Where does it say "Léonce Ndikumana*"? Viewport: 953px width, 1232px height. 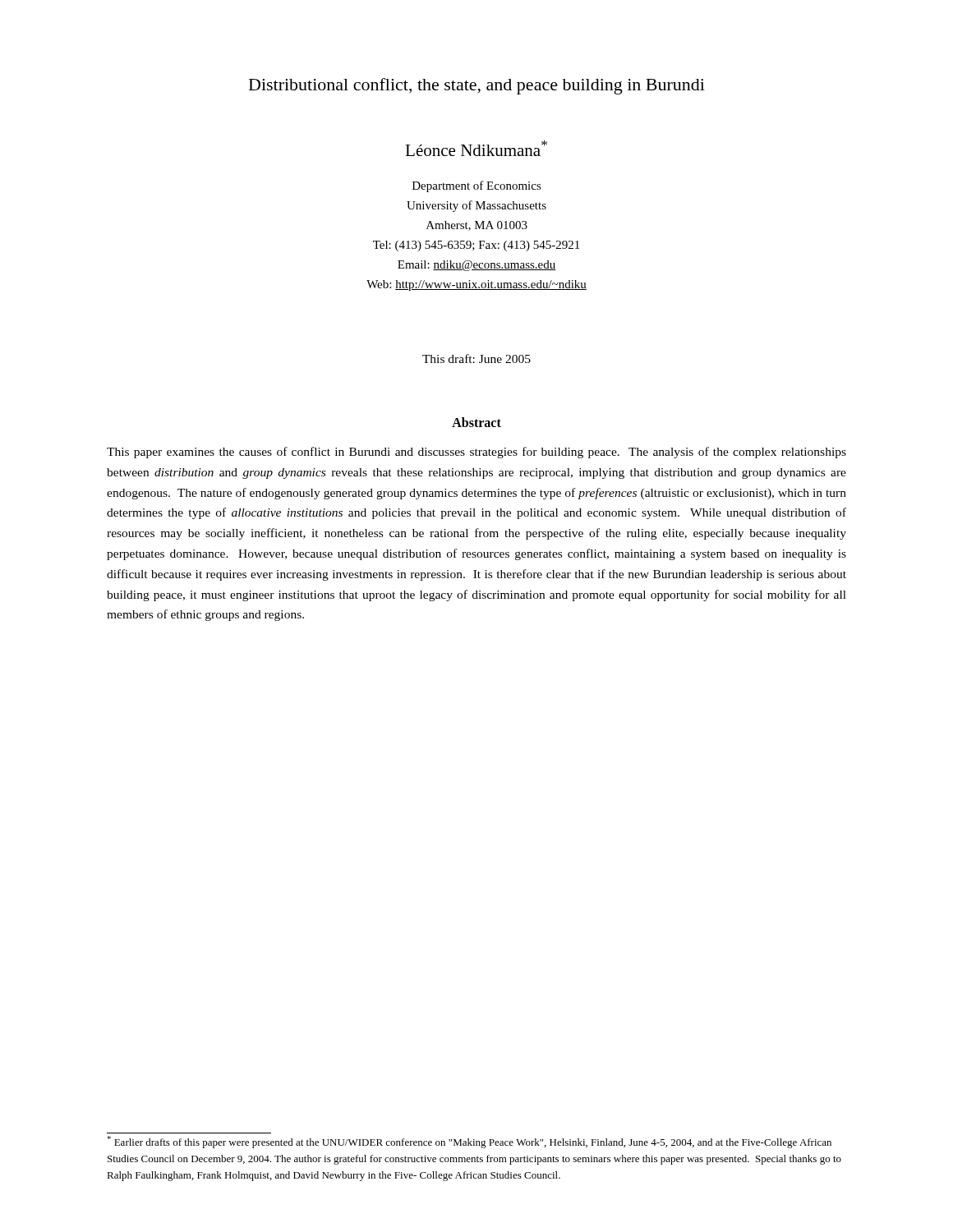[x=476, y=148]
